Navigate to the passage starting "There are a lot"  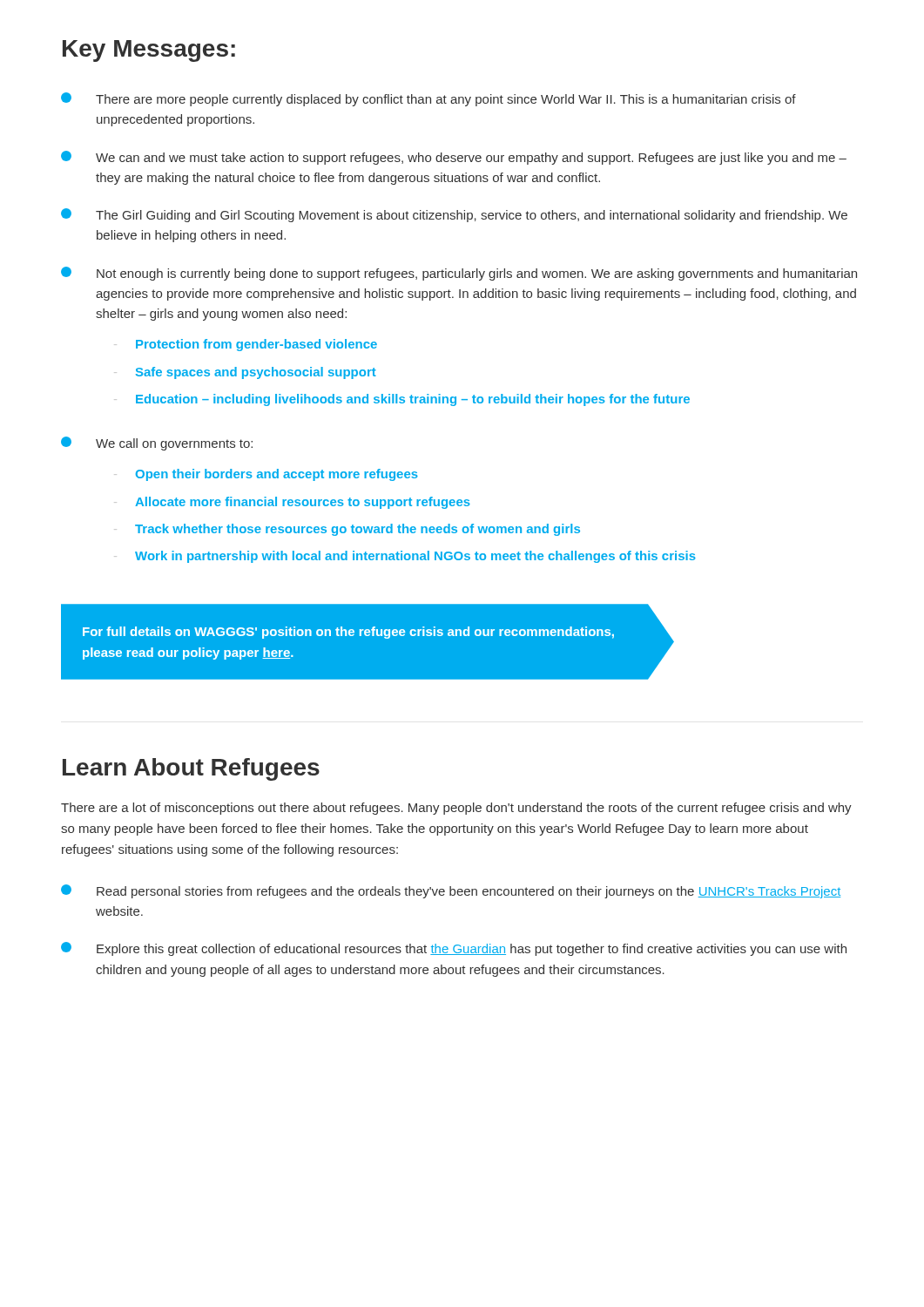456,828
